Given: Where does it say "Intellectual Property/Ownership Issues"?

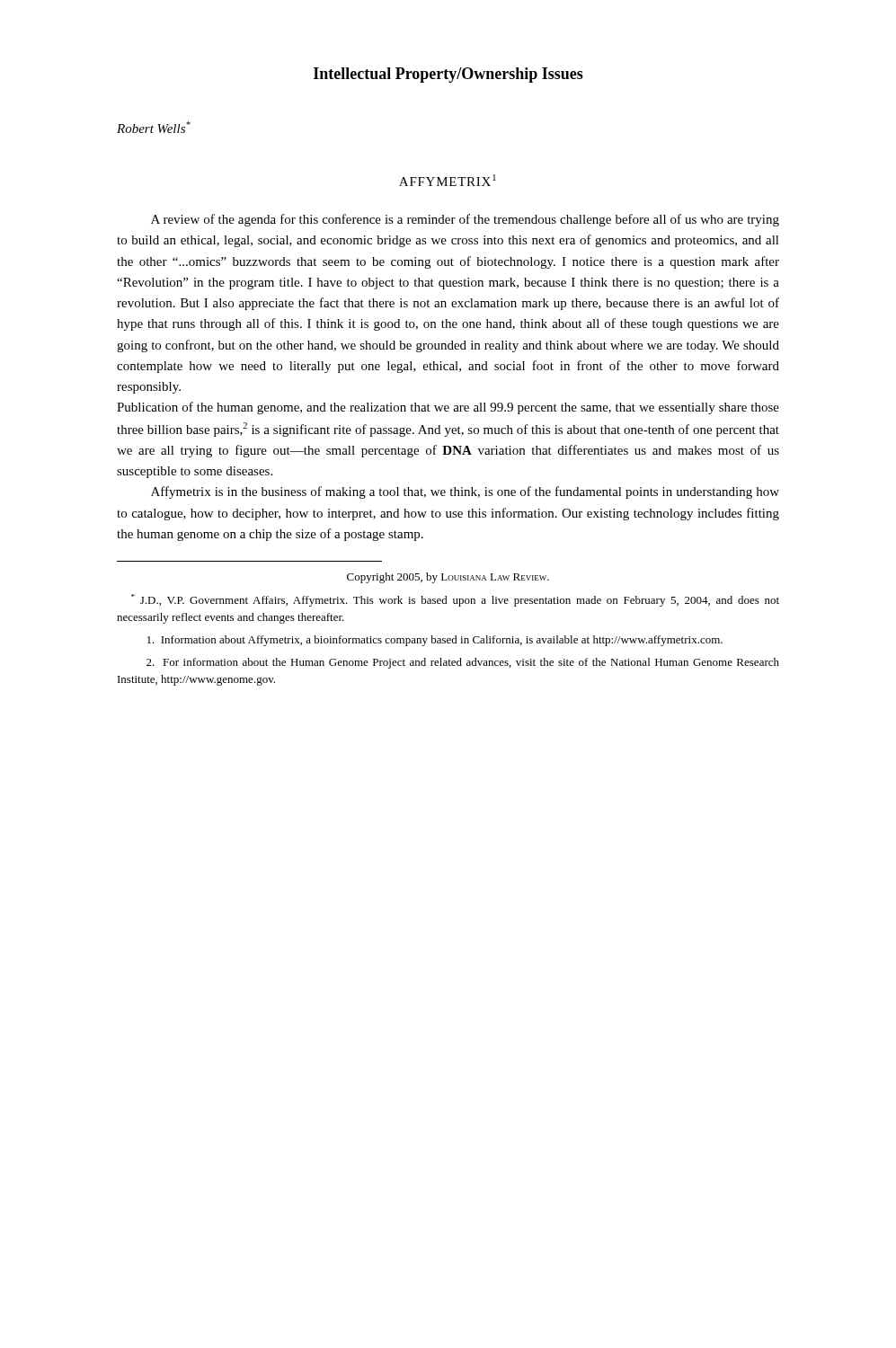Looking at the screenshot, I should tap(448, 74).
